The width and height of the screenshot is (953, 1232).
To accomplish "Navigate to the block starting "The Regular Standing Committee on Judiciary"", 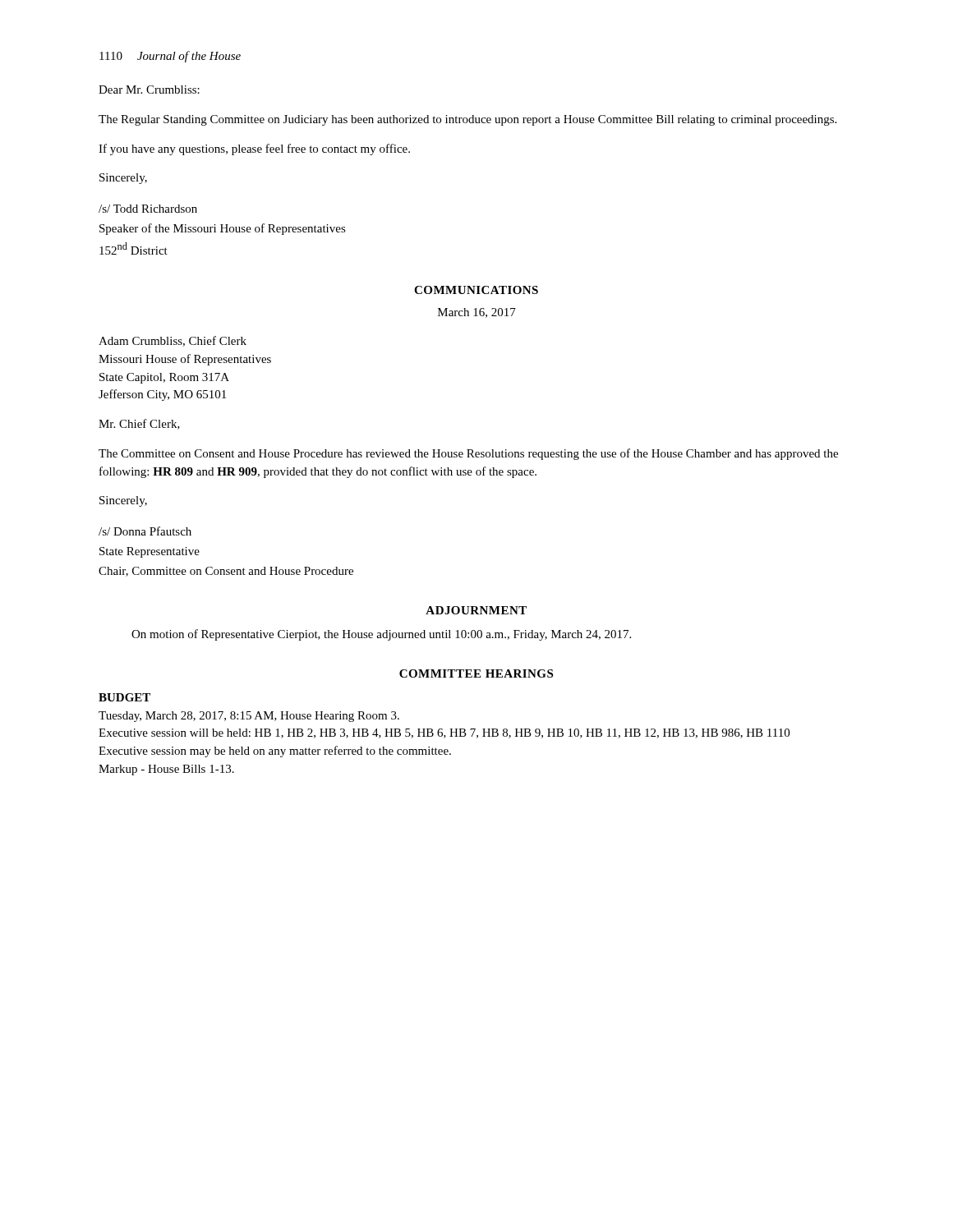I will 468,119.
